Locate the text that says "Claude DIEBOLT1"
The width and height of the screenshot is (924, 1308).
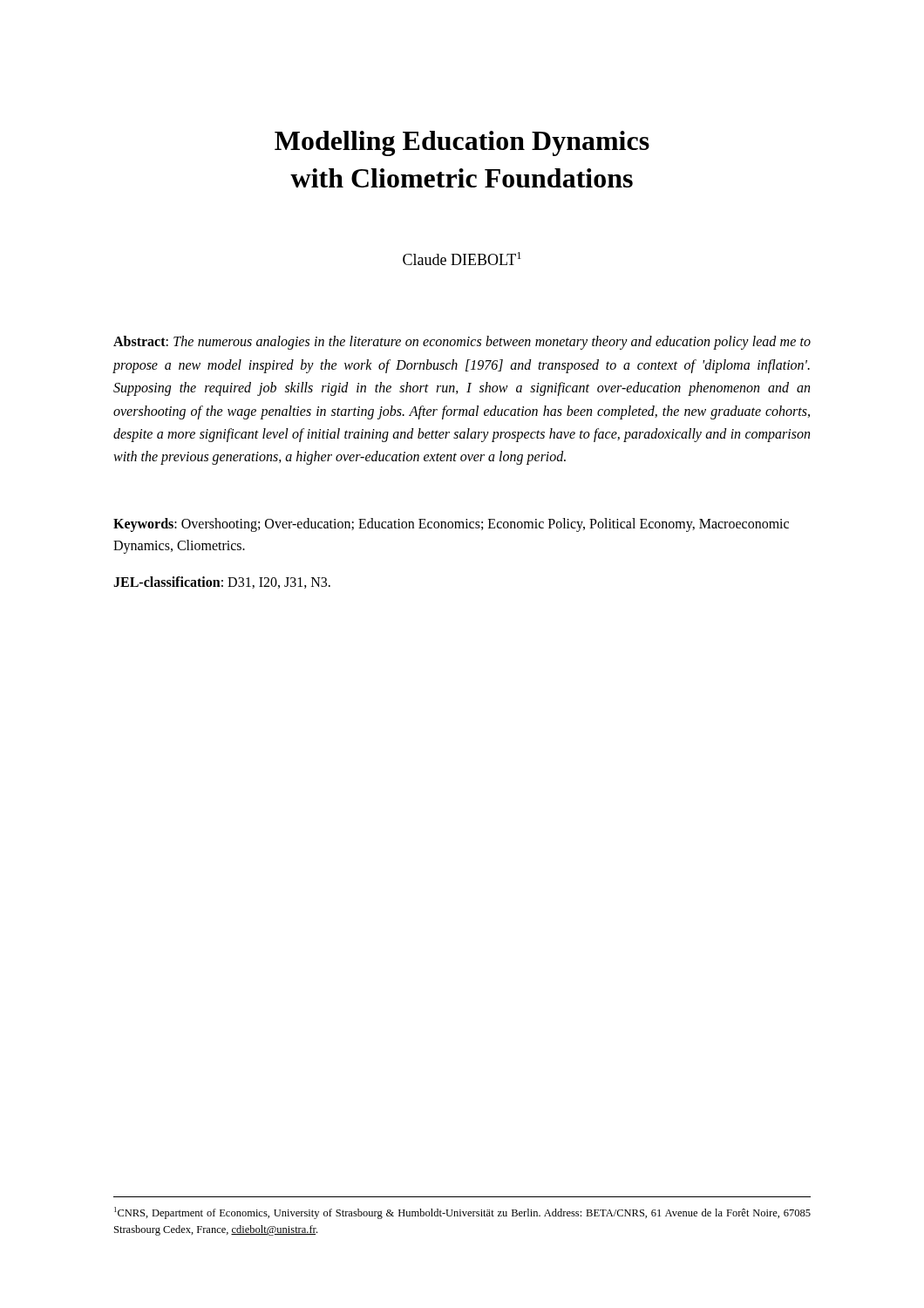462,259
